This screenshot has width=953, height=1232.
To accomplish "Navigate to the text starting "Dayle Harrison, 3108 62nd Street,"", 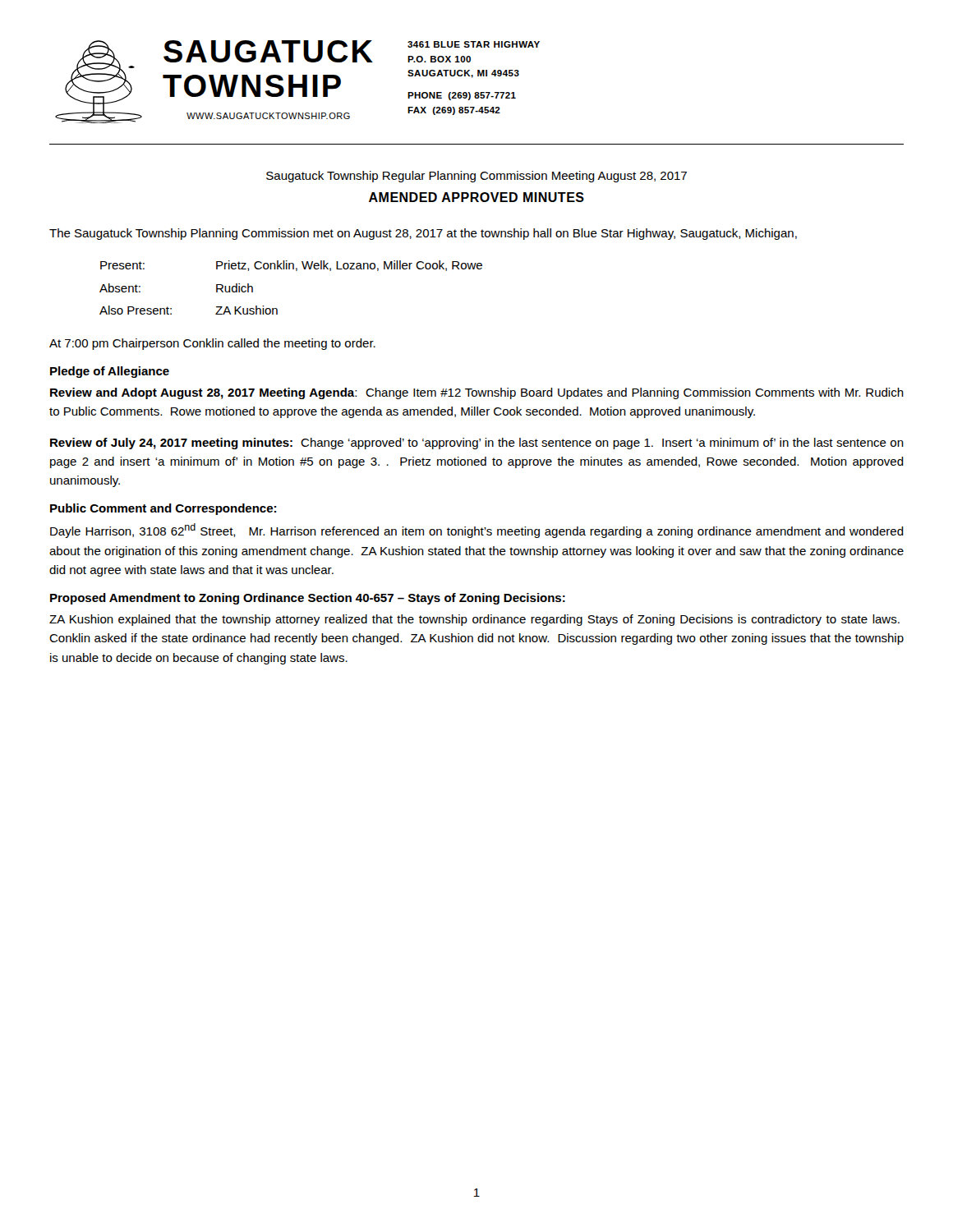I will (x=476, y=549).
